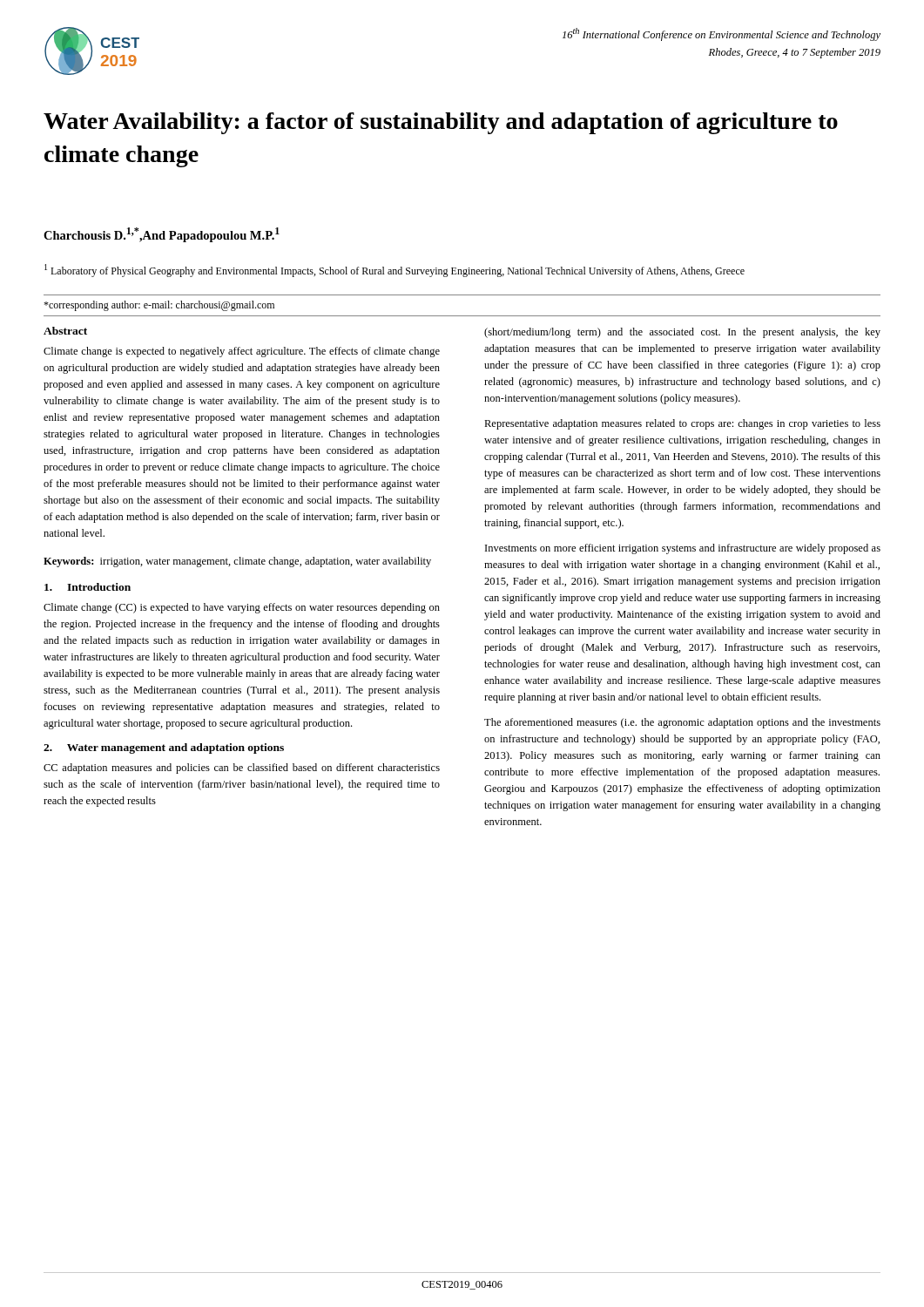Click on the region starting "1. Introduction"

[x=88, y=587]
